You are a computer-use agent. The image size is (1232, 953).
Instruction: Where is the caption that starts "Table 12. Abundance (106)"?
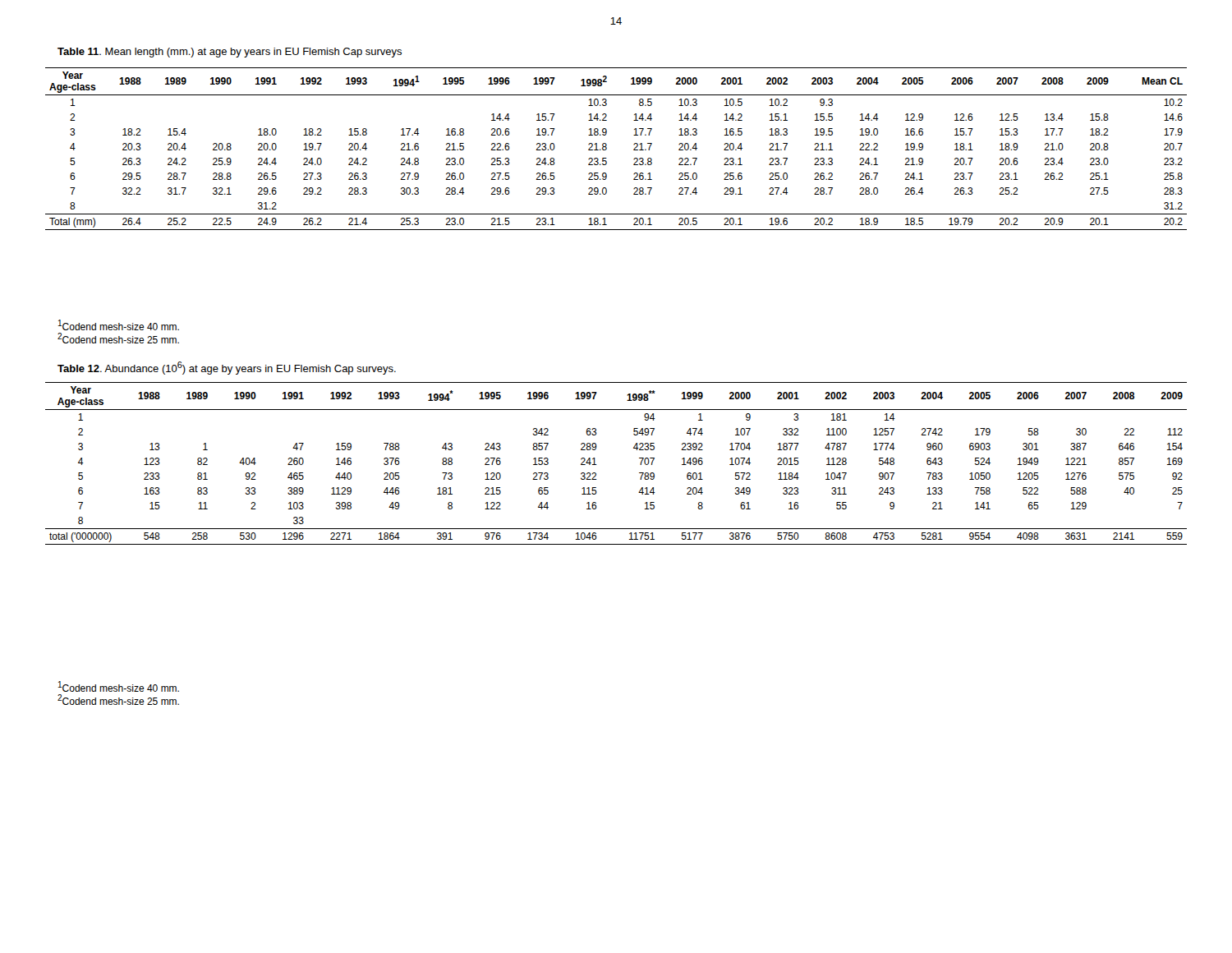pyautogui.click(x=227, y=367)
